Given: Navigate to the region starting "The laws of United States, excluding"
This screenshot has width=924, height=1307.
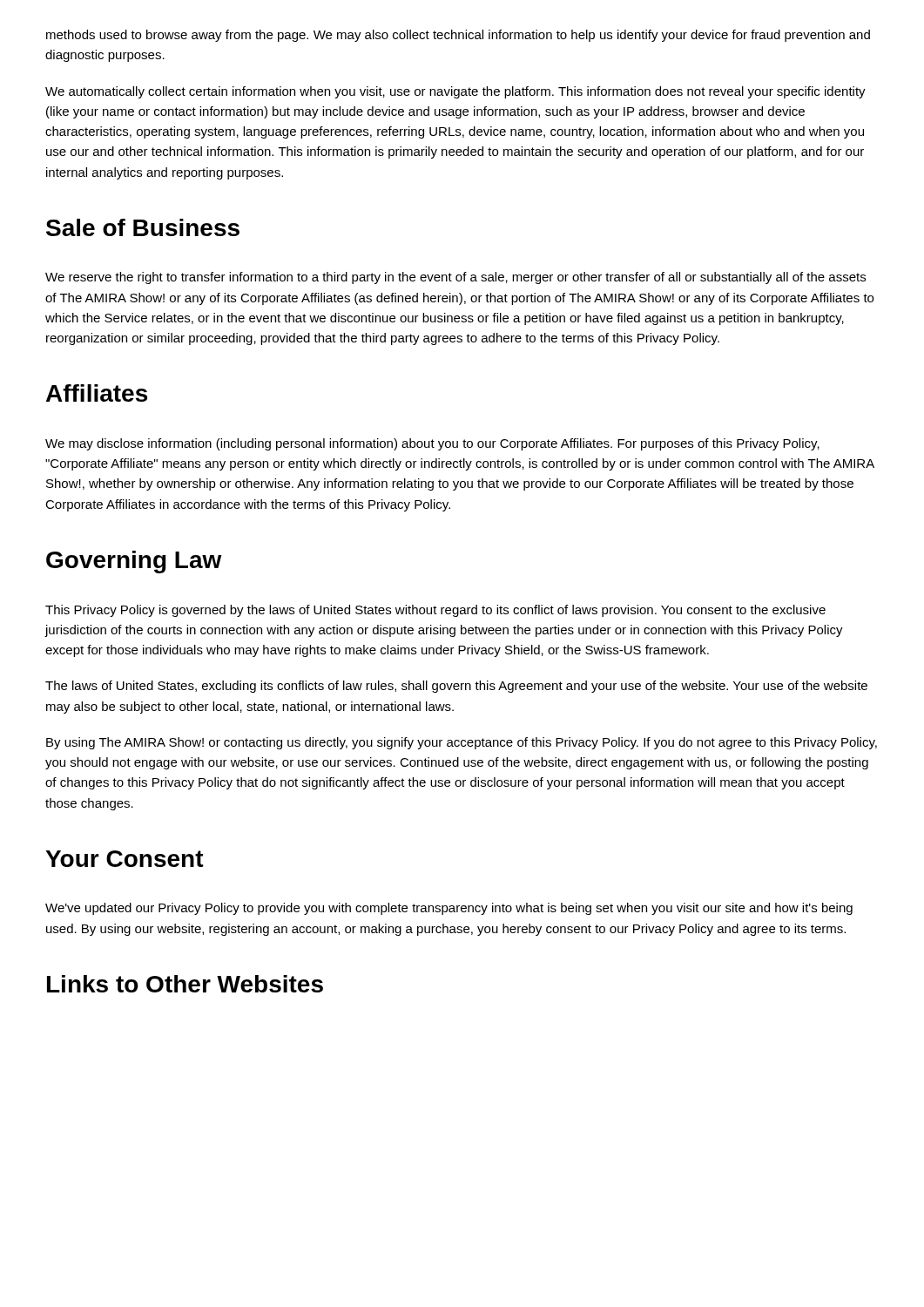Looking at the screenshot, I should coord(457,696).
